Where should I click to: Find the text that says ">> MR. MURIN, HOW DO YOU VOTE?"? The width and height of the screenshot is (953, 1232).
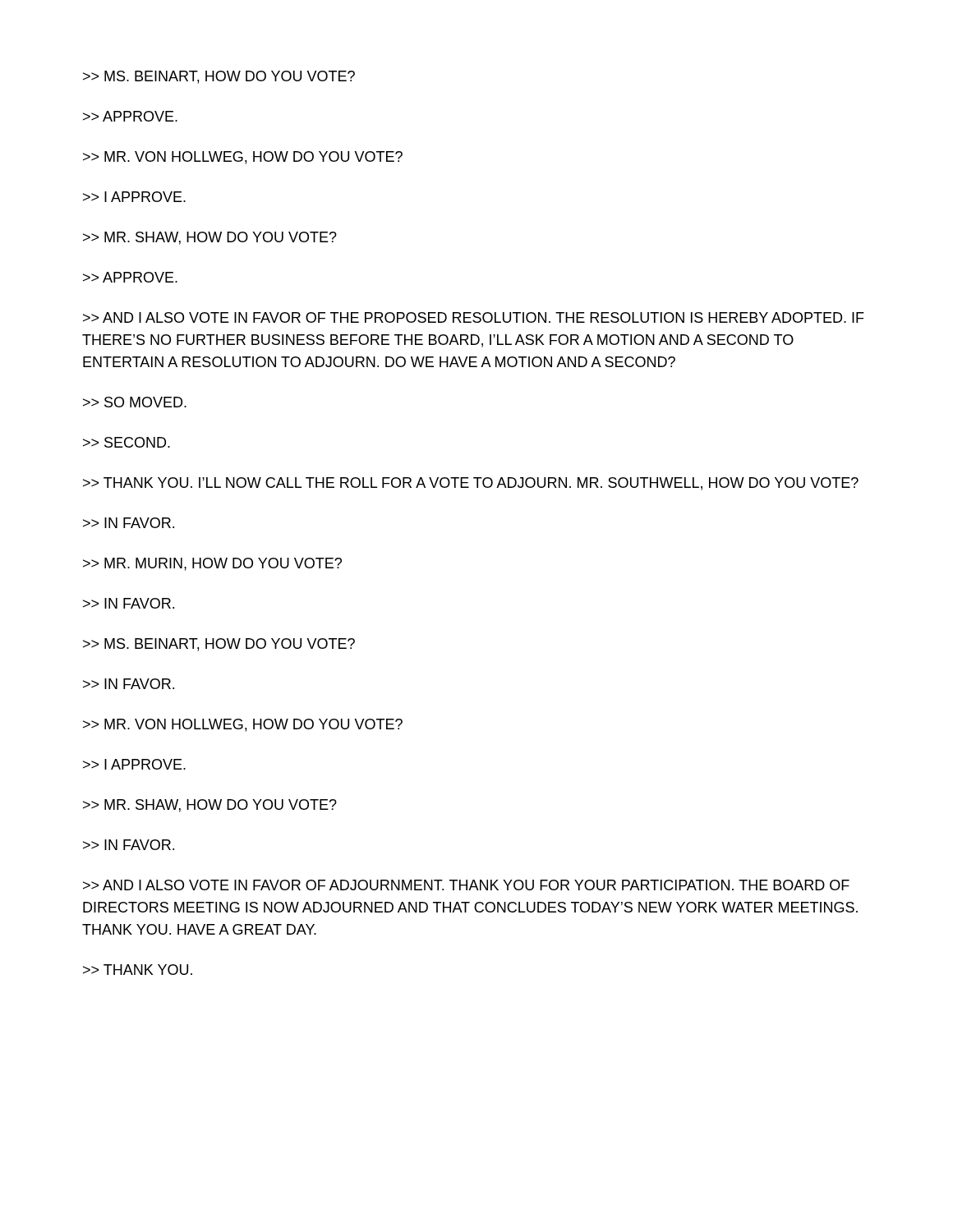(x=212, y=563)
